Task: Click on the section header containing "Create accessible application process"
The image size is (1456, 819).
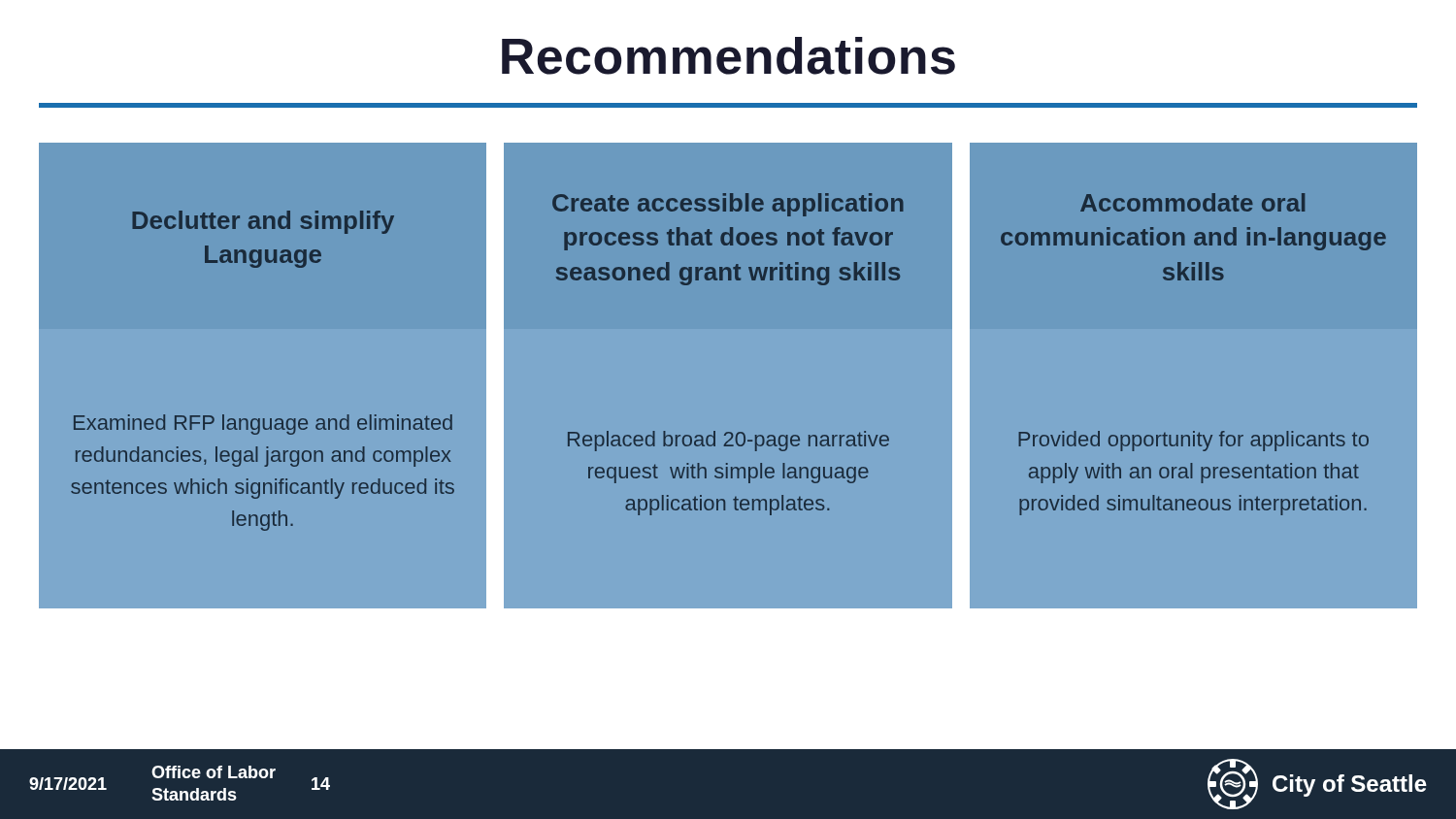Action: (x=728, y=237)
